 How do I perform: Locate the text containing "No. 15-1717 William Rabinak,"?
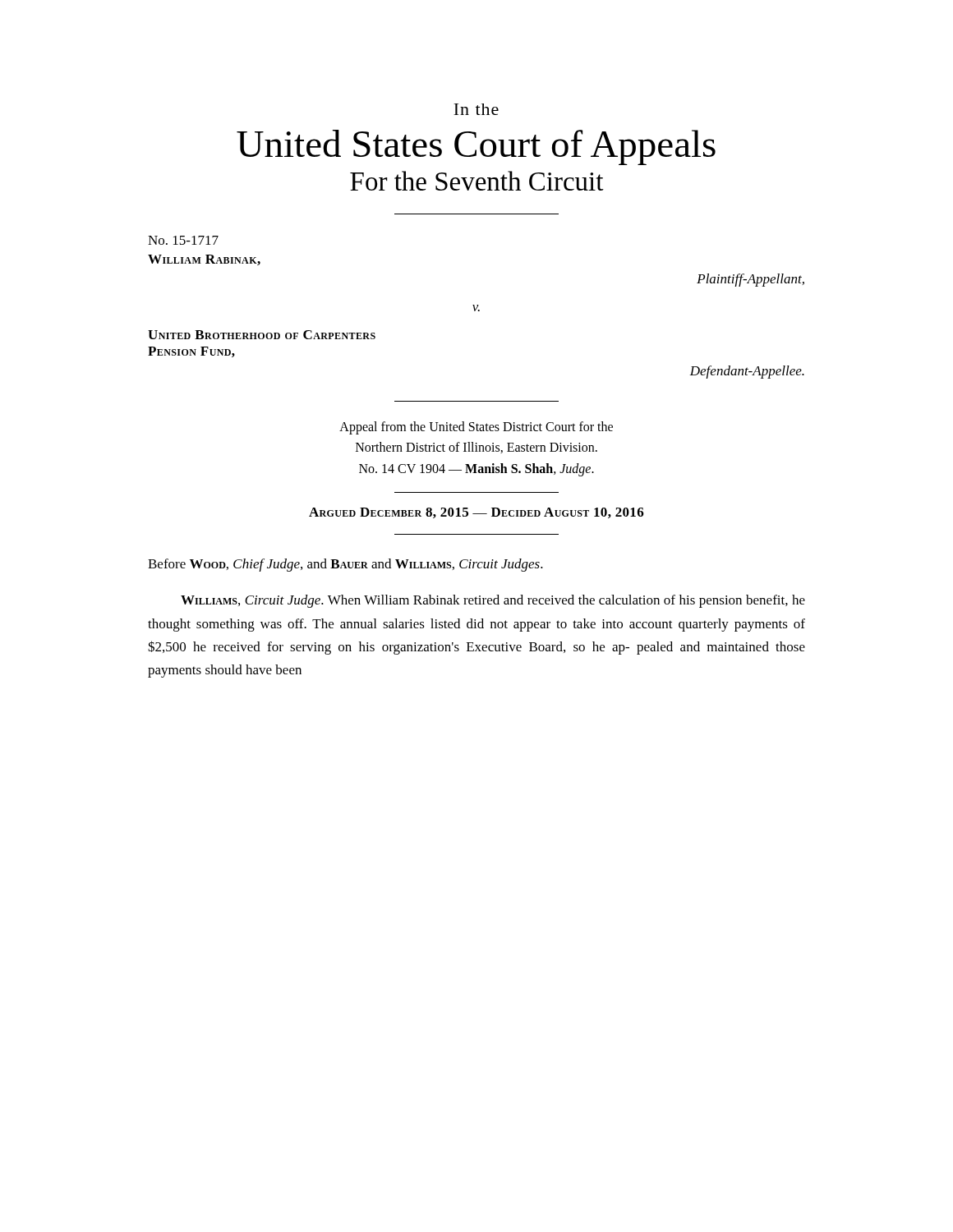[x=183, y=240]
